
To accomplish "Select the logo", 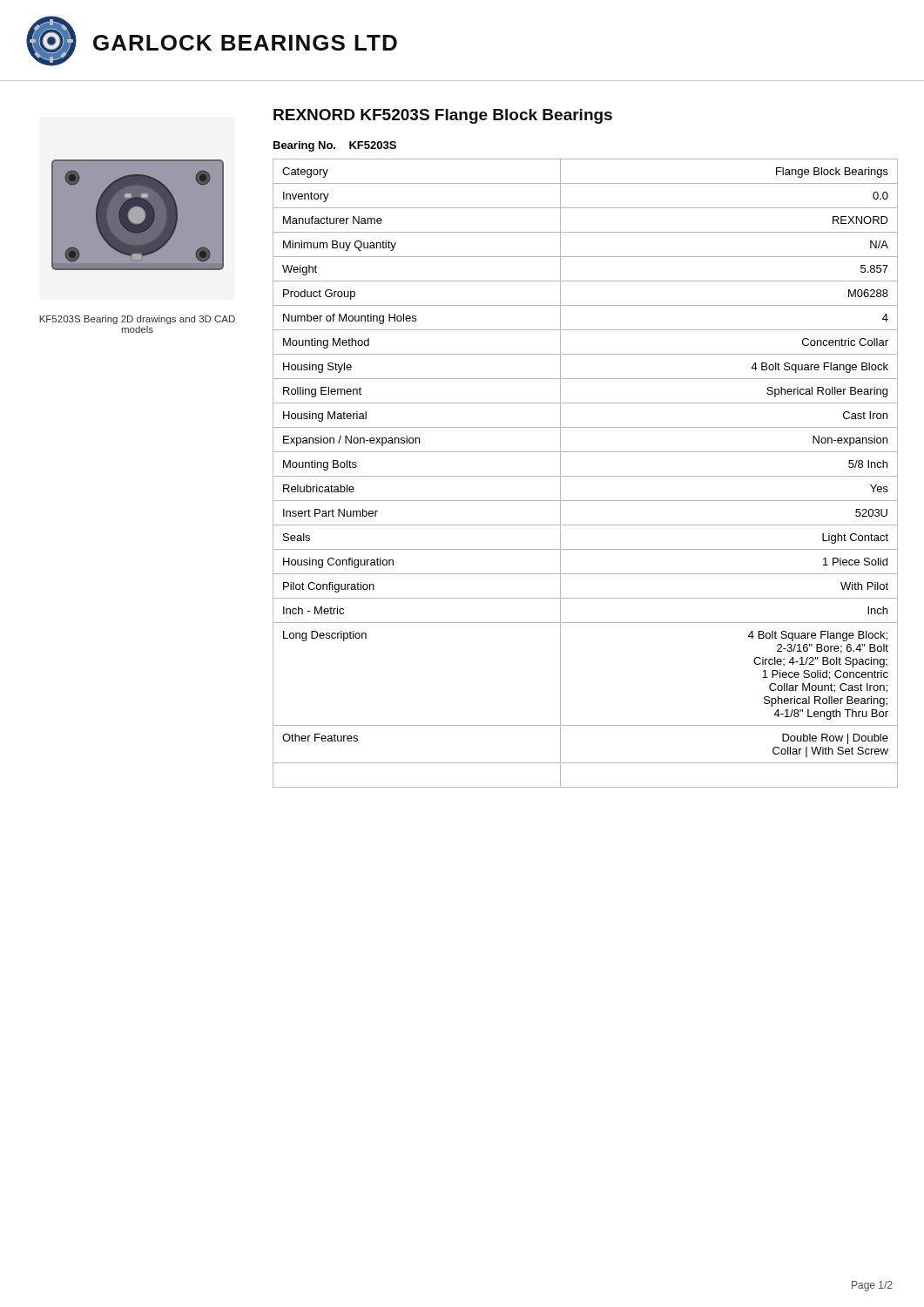I will [x=51, y=43].
